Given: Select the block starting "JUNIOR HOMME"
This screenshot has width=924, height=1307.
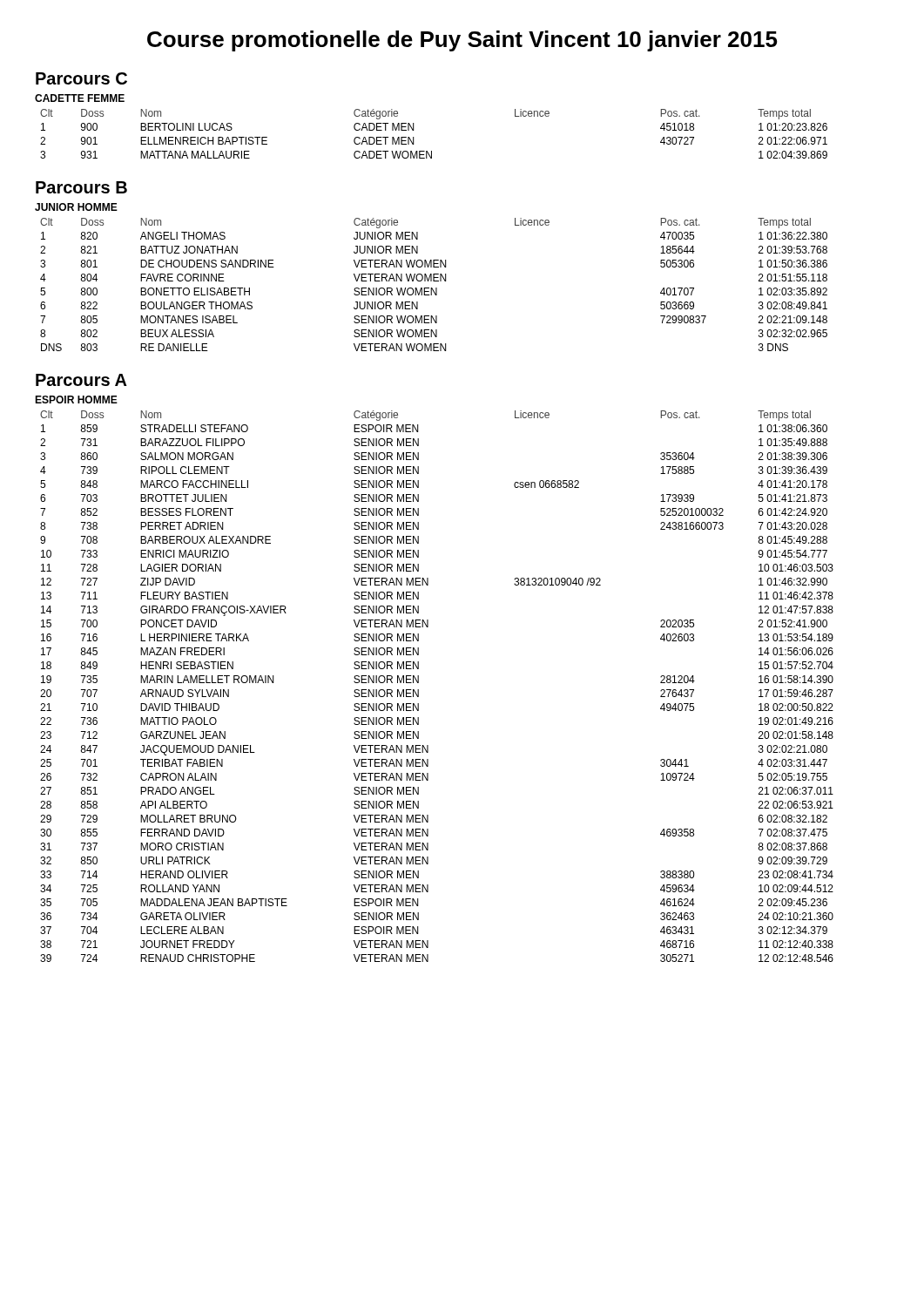Looking at the screenshot, I should coord(76,207).
